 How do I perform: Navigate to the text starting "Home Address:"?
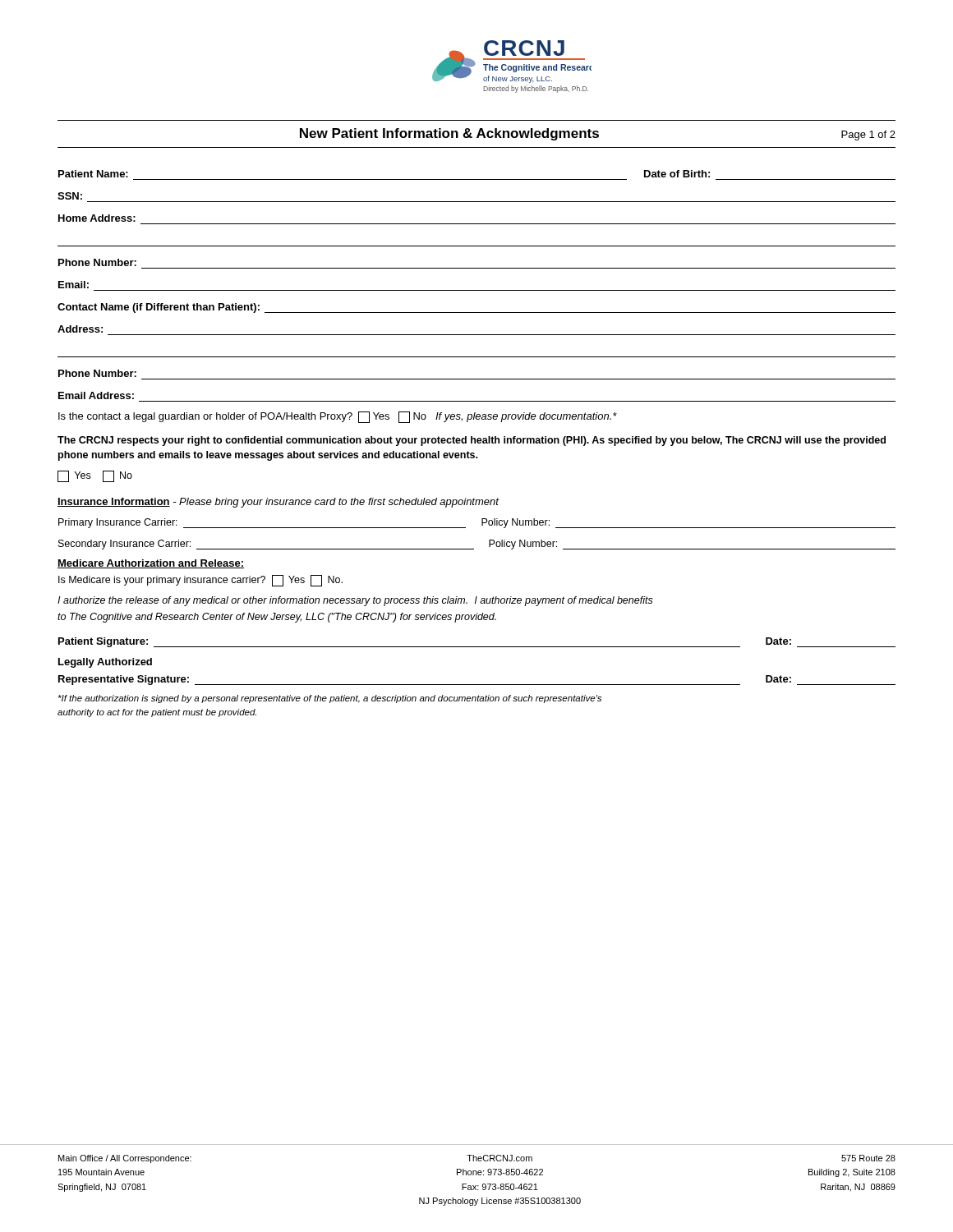[476, 217]
